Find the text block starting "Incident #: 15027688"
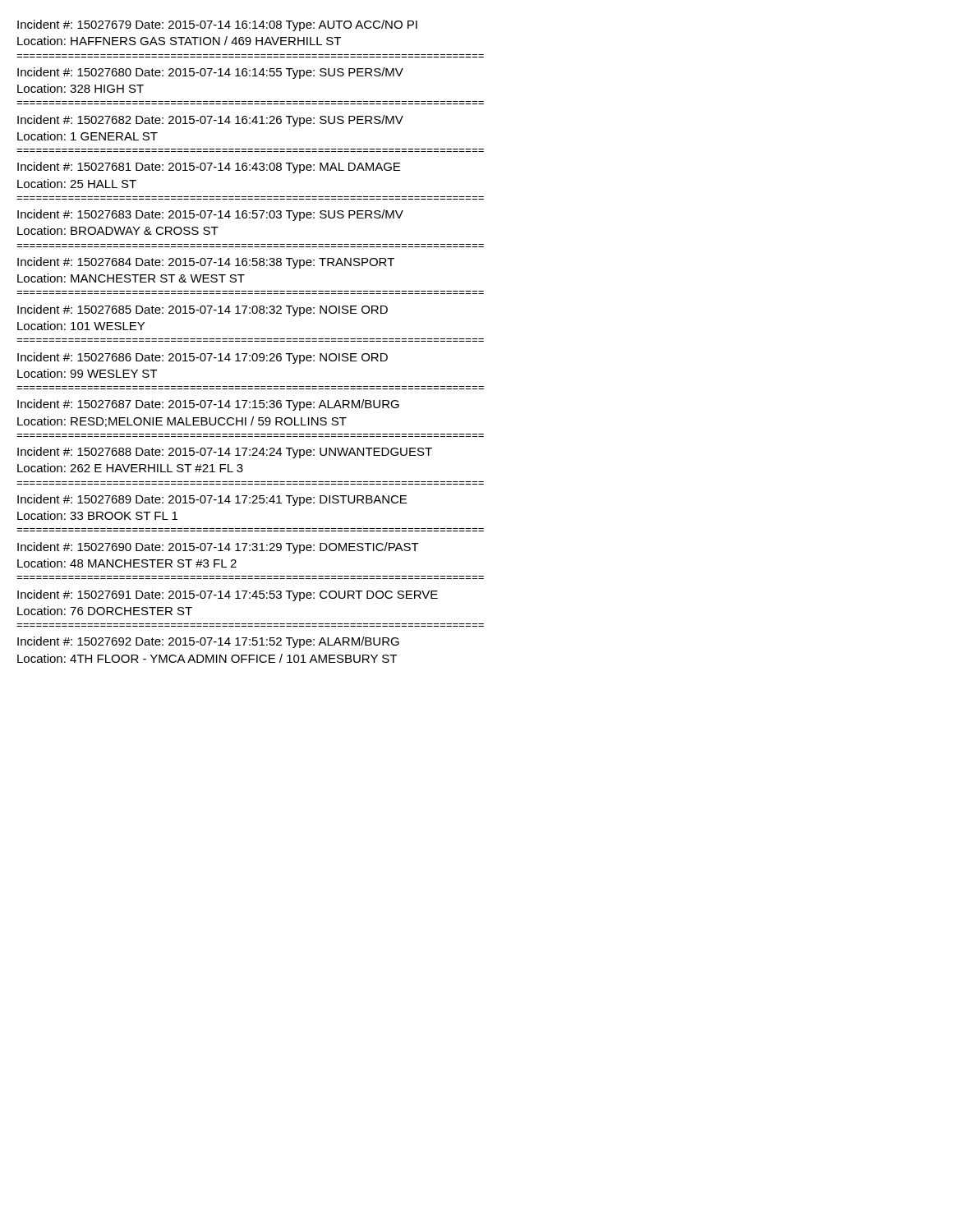This screenshot has width=953, height=1232. click(x=225, y=453)
